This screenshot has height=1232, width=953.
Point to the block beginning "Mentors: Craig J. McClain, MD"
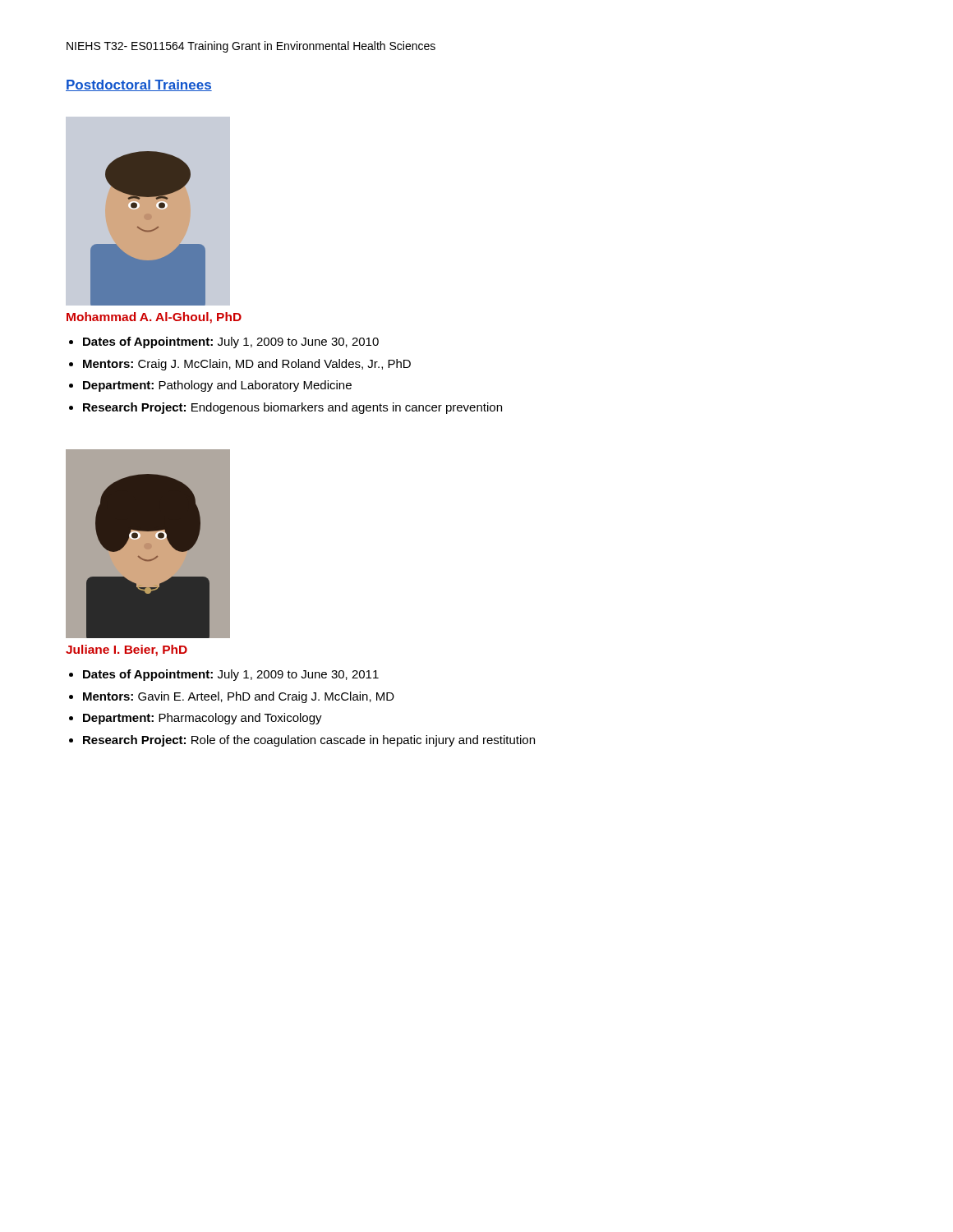coord(247,363)
